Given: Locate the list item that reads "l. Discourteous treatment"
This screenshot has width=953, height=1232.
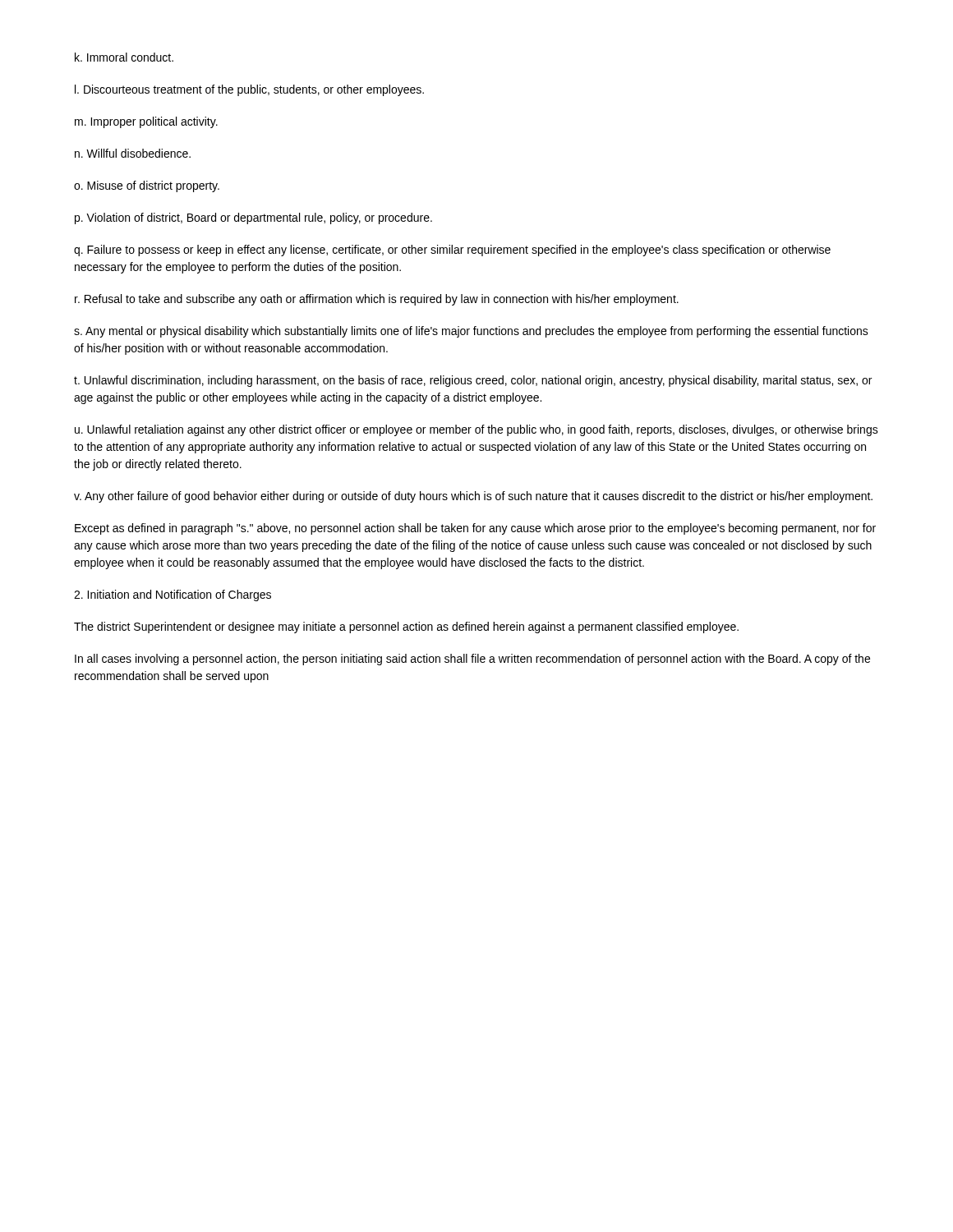Looking at the screenshot, I should (x=249, y=90).
